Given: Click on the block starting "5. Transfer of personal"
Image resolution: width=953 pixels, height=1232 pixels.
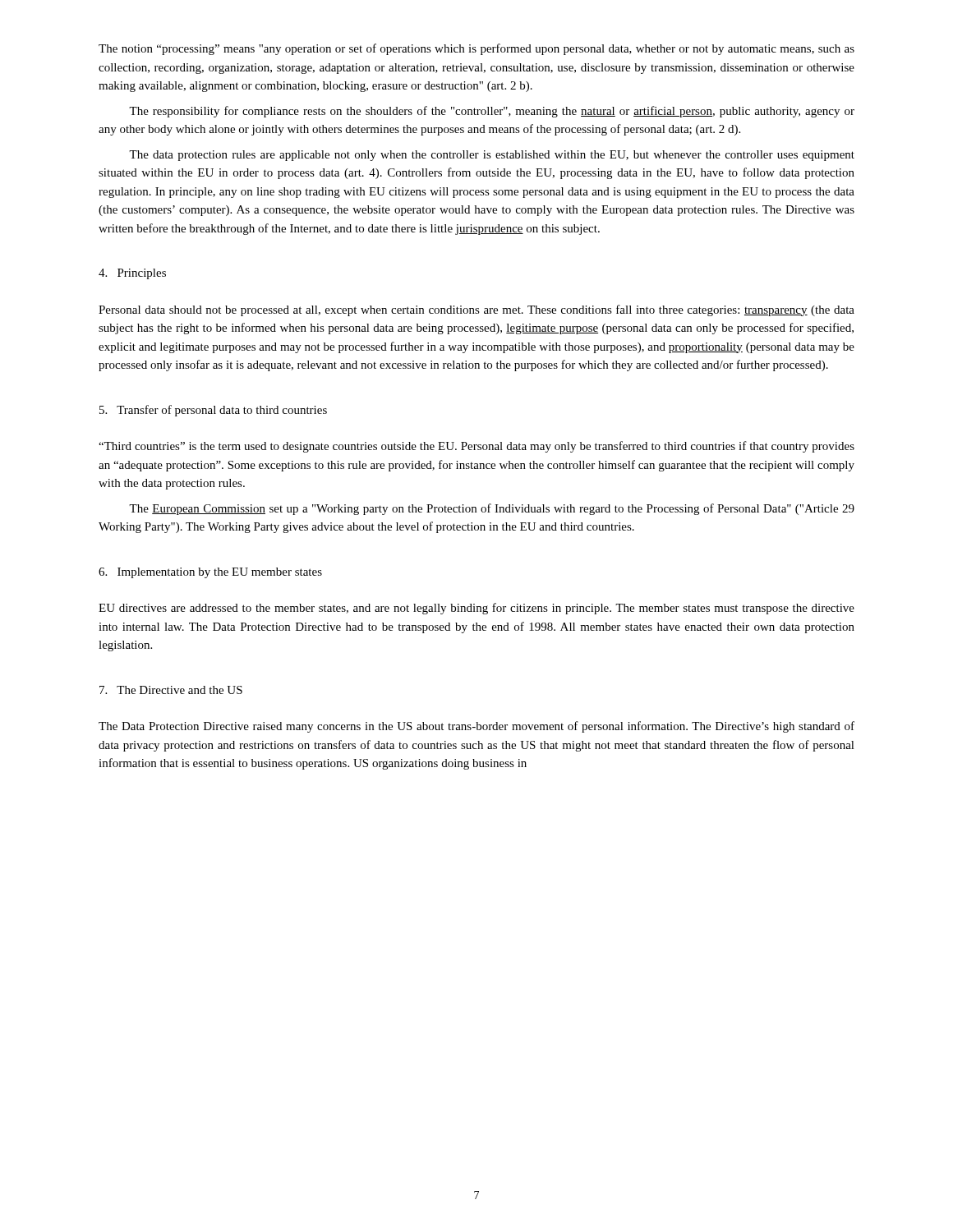Looking at the screenshot, I should [213, 411].
